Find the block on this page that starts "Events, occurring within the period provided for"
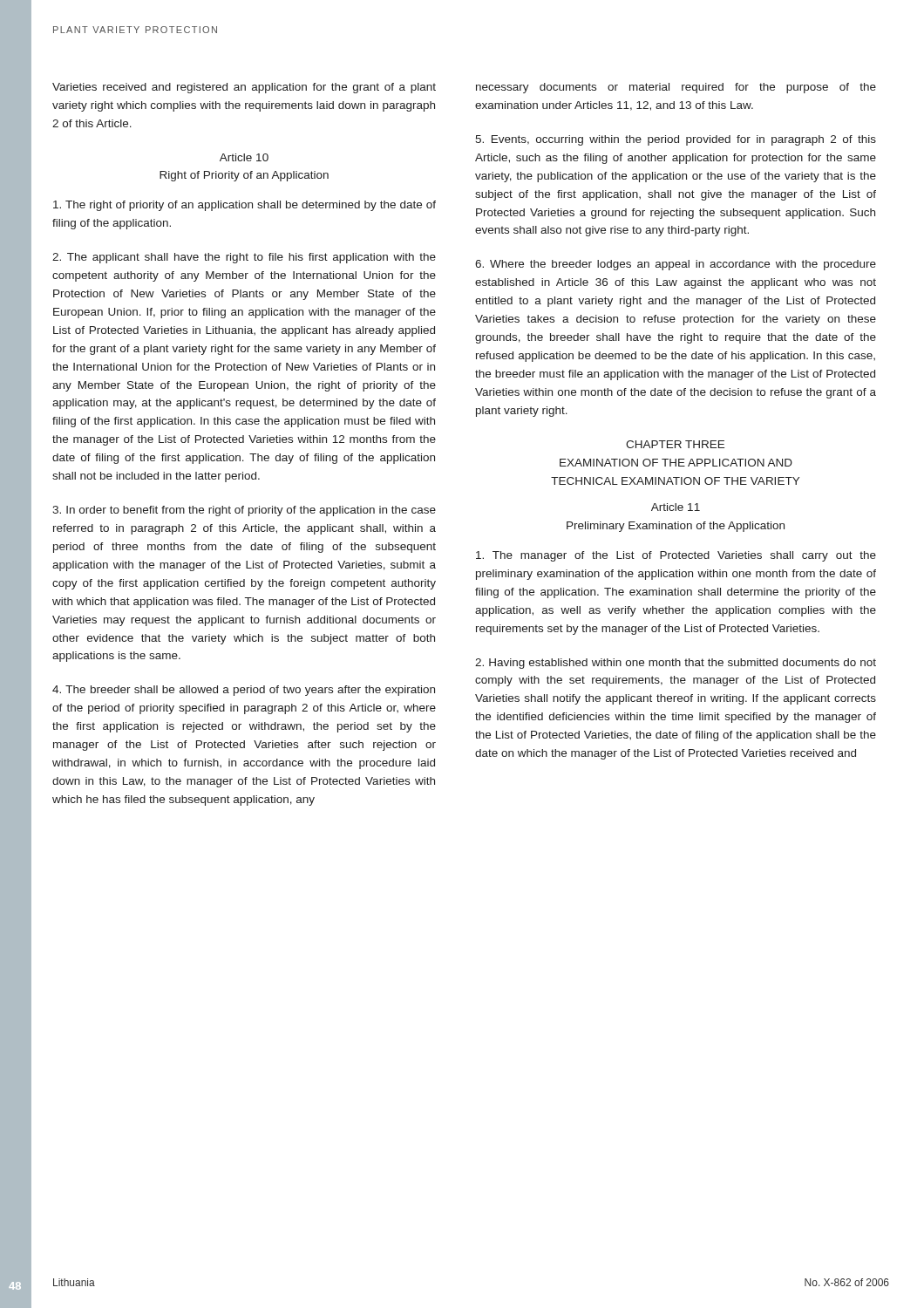 676,185
